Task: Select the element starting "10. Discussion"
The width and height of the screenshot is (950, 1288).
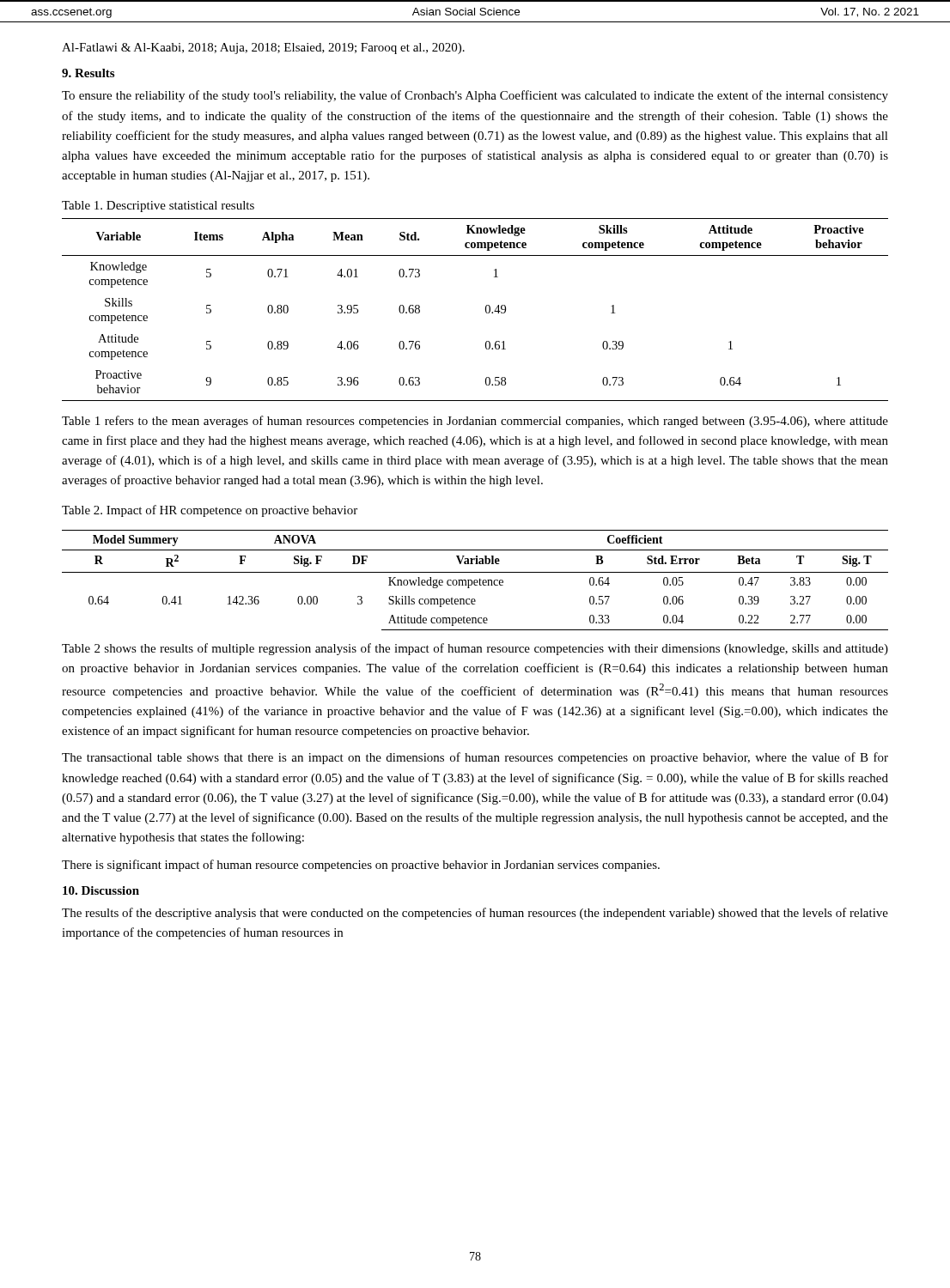Action: click(101, 890)
